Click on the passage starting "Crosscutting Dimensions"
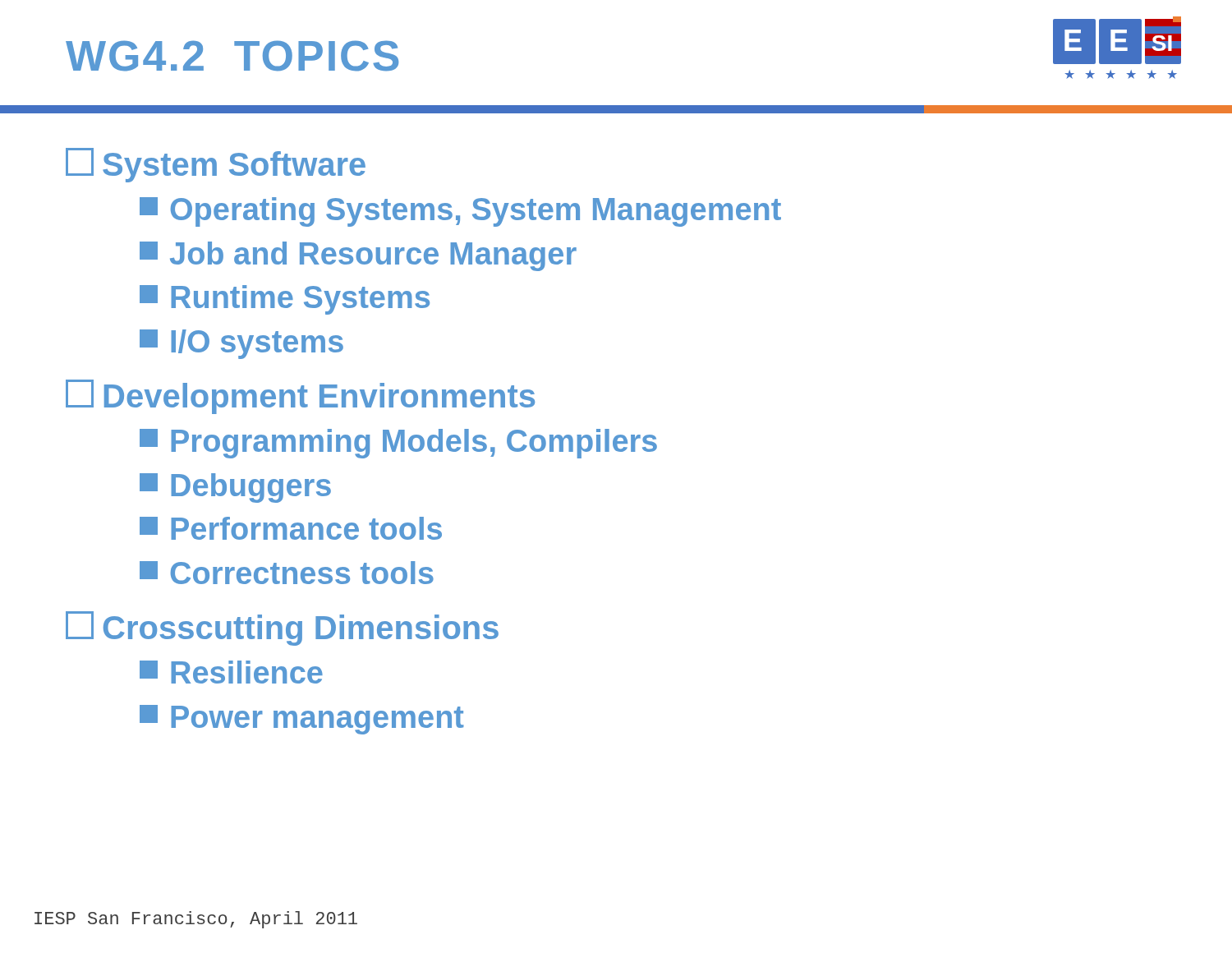The width and height of the screenshot is (1232, 953). [283, 628]
